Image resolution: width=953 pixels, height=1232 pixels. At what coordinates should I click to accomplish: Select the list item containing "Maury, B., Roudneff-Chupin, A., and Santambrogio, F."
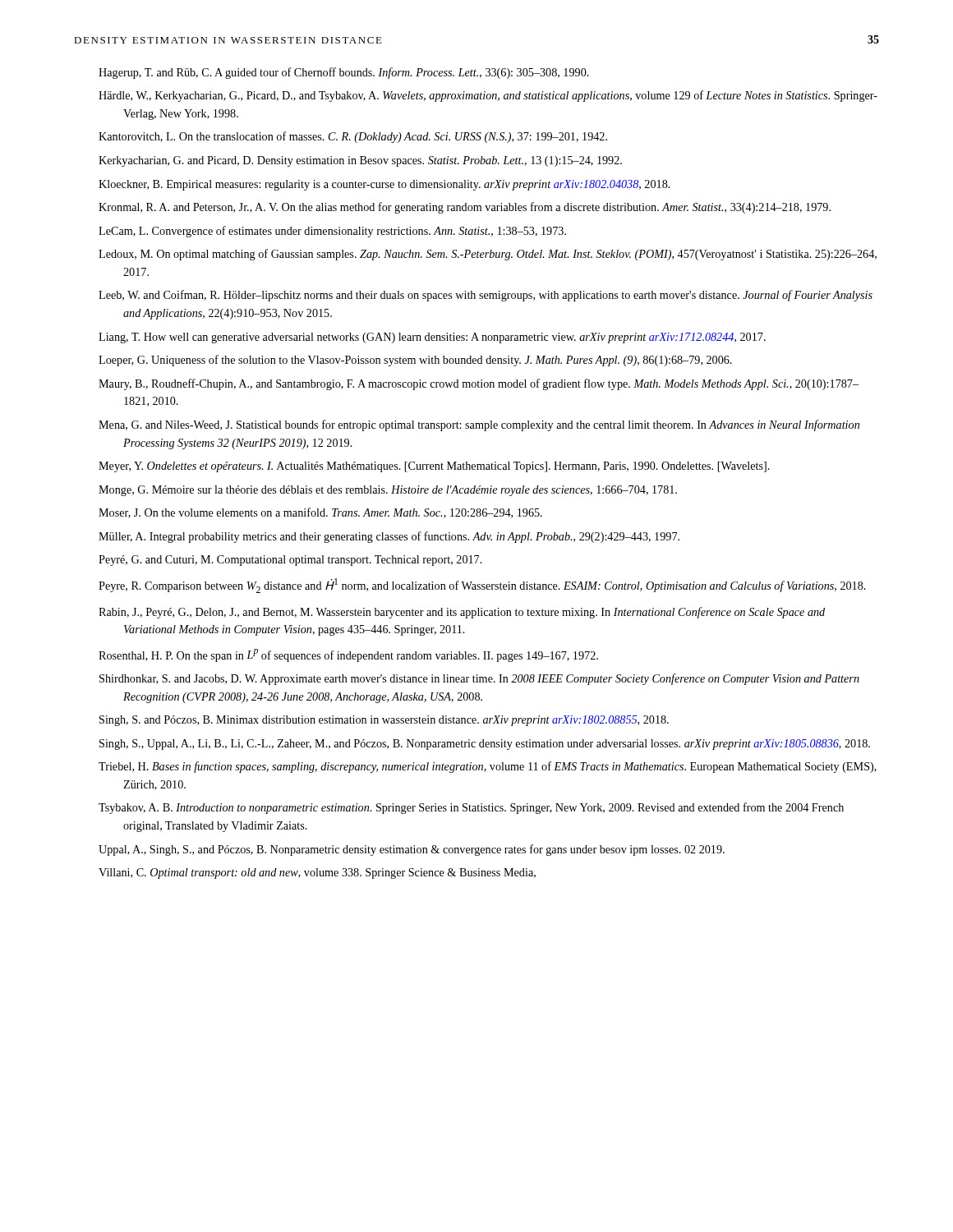click(476, 393)
